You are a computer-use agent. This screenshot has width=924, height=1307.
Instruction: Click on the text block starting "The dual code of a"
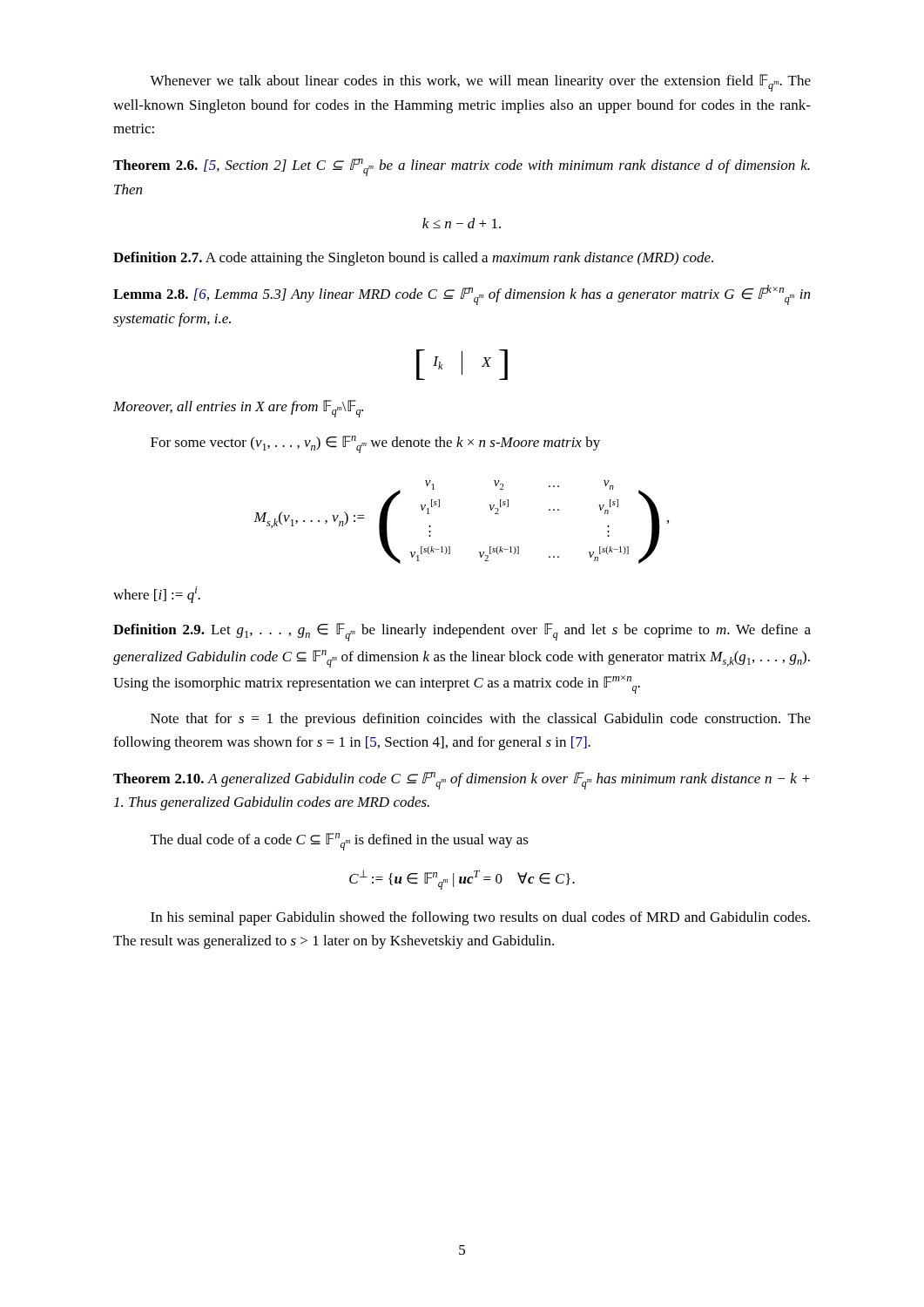[462, 840]
